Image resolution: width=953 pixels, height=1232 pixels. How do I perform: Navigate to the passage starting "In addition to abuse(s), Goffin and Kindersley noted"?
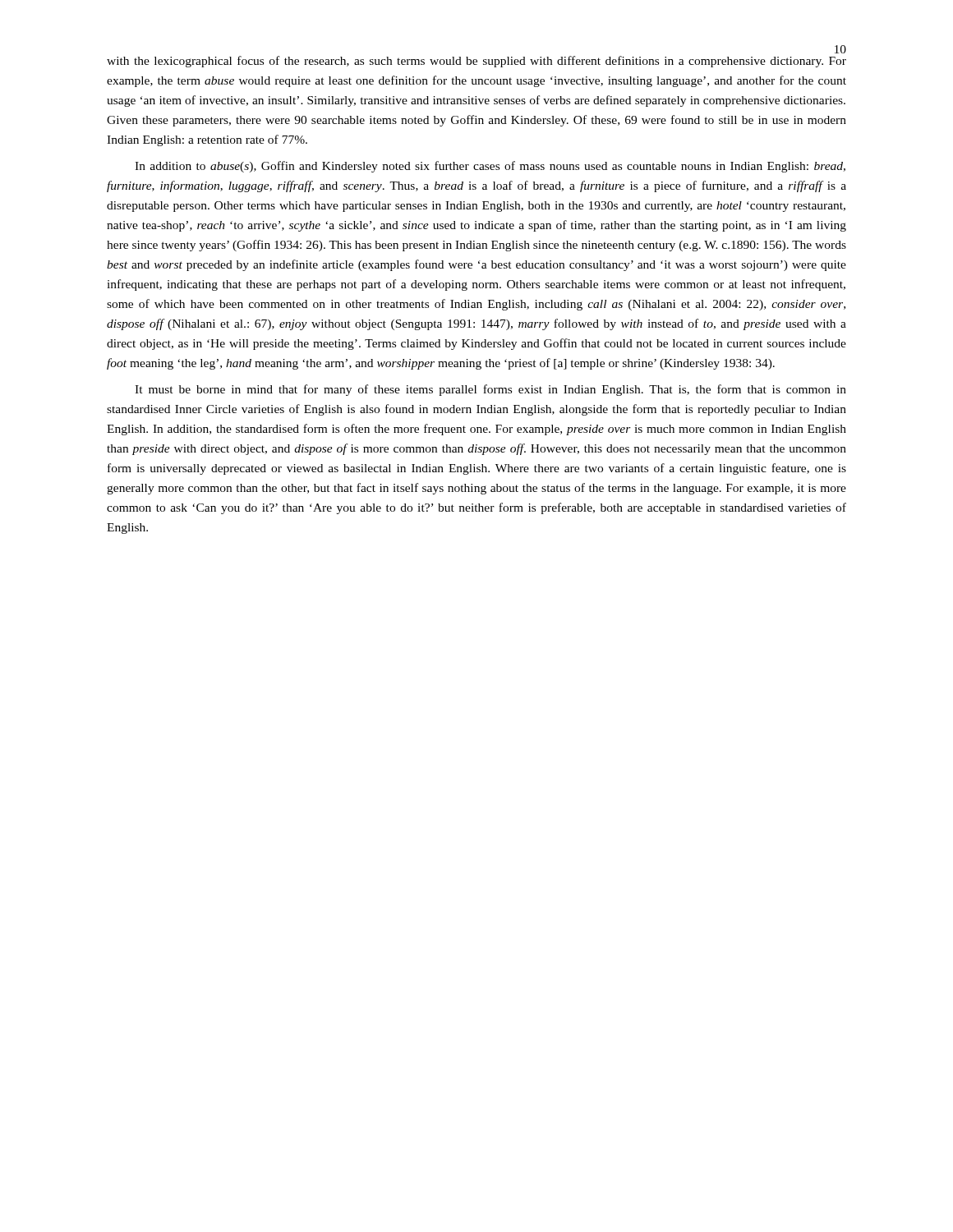click(476, 264)
